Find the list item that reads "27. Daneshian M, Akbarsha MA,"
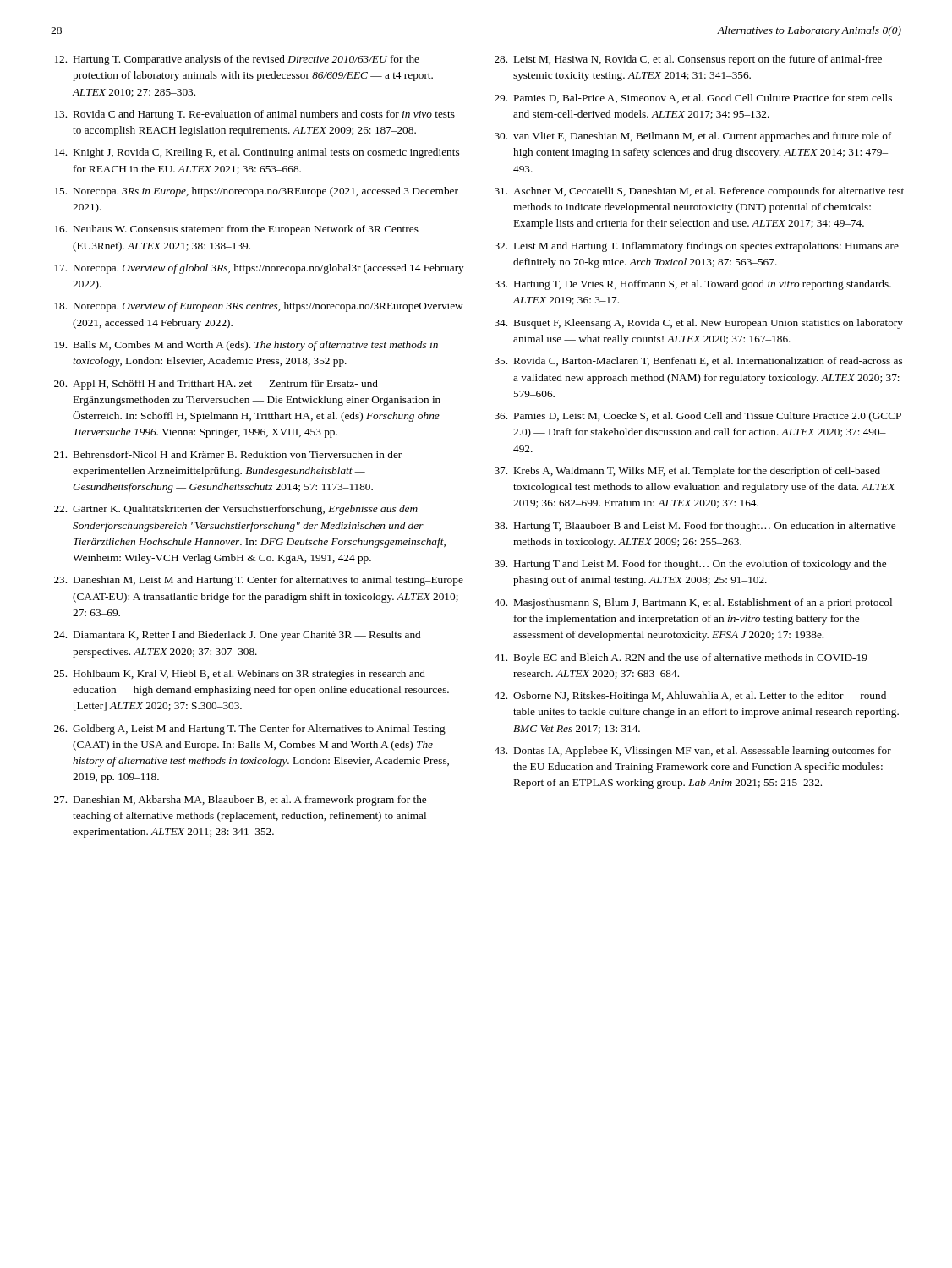Viewport: 952px width, 1268px height. [256, 815]
